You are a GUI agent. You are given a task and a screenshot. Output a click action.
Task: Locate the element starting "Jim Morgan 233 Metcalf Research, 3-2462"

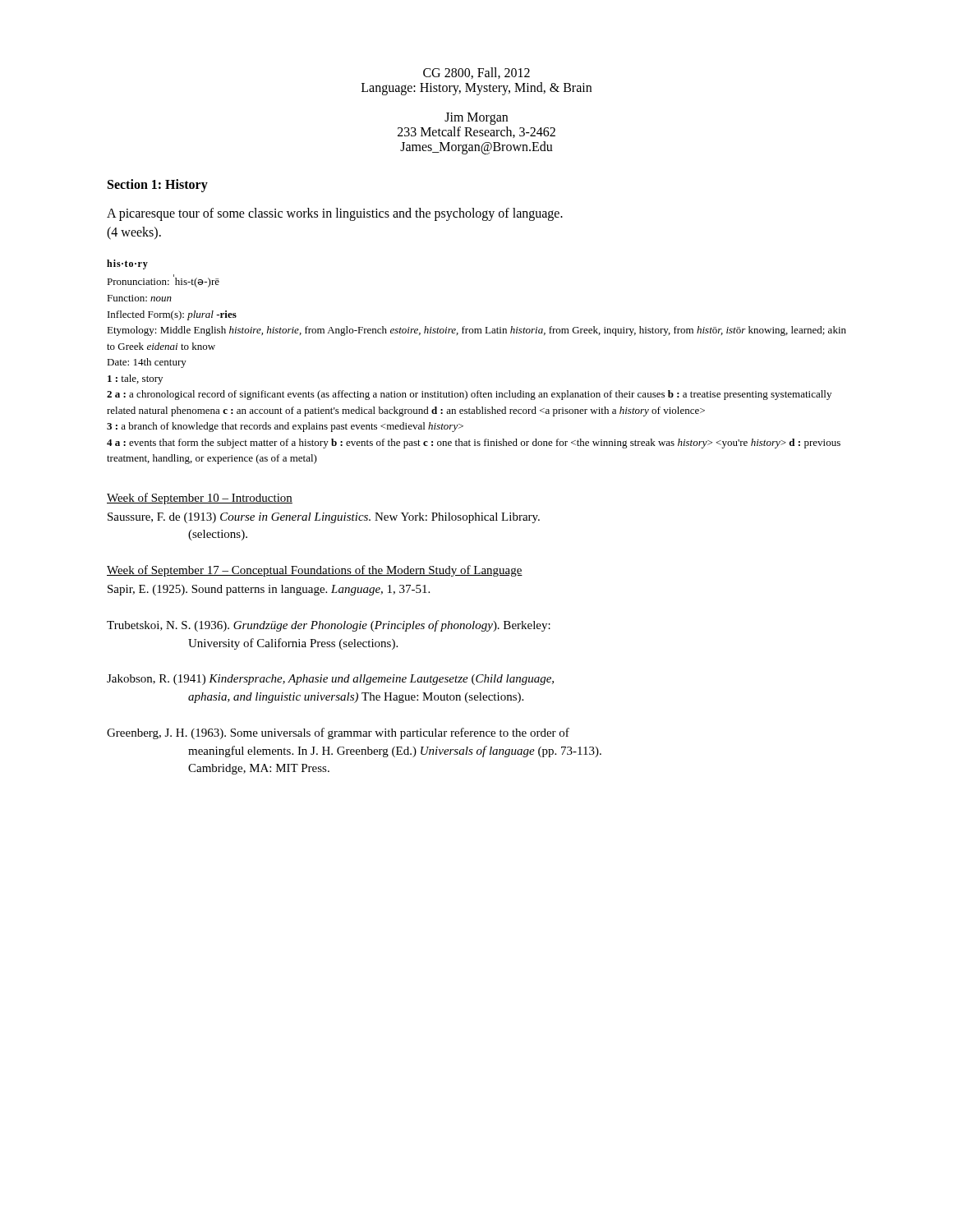point(476,132)
